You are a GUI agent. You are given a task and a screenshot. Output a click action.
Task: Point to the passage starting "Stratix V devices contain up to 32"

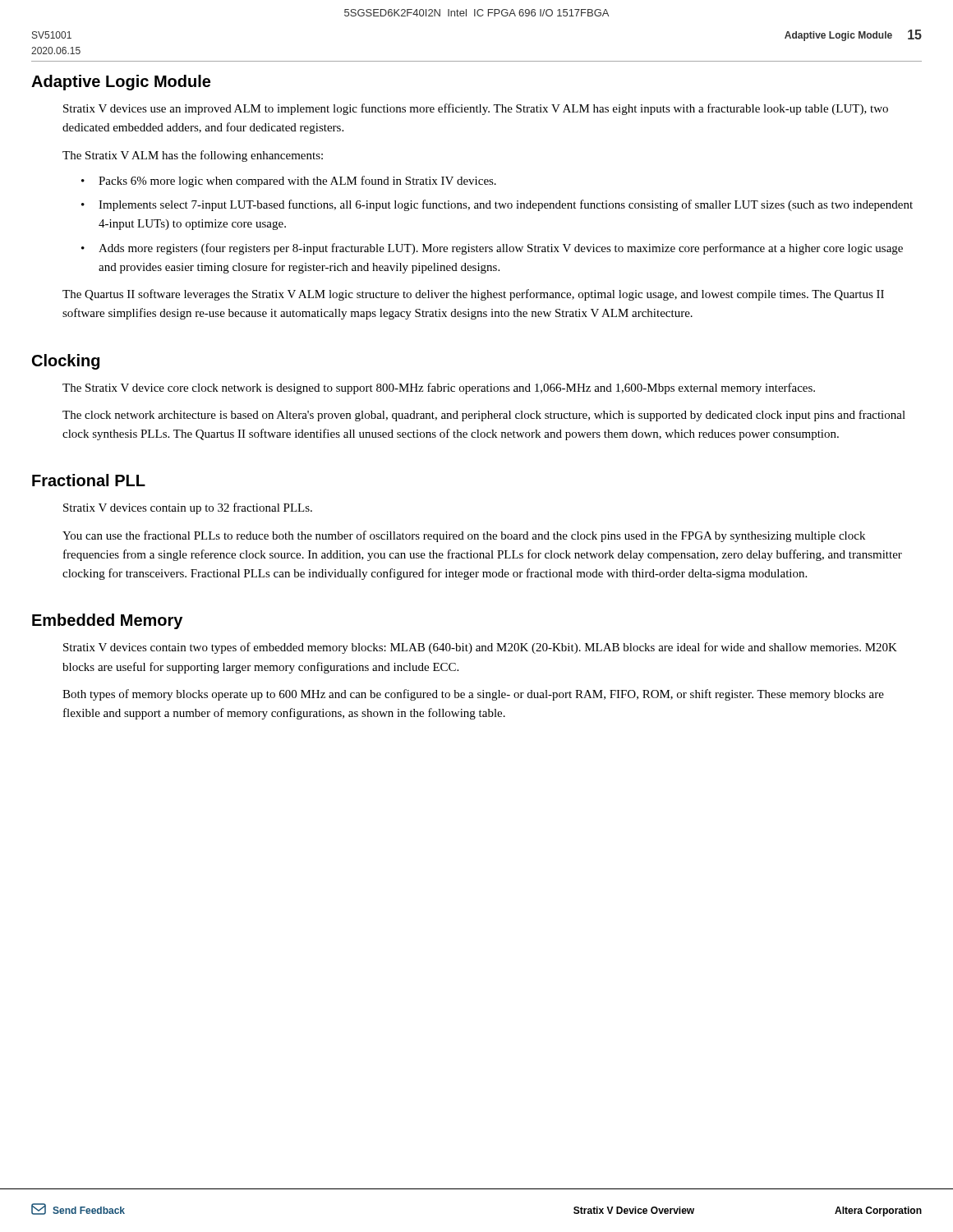pos(188,508)
